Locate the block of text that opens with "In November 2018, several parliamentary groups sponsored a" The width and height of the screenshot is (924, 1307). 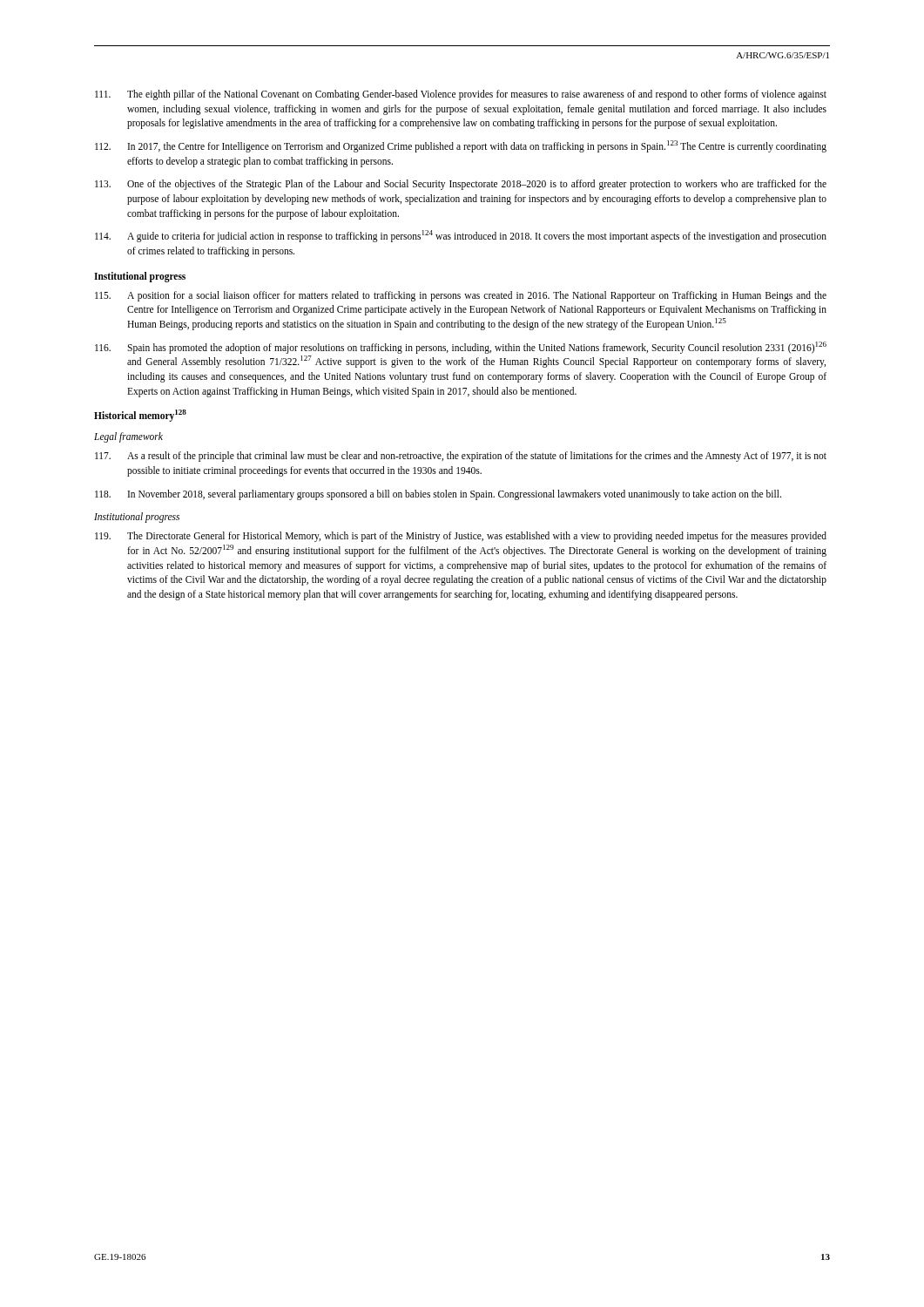462,494
